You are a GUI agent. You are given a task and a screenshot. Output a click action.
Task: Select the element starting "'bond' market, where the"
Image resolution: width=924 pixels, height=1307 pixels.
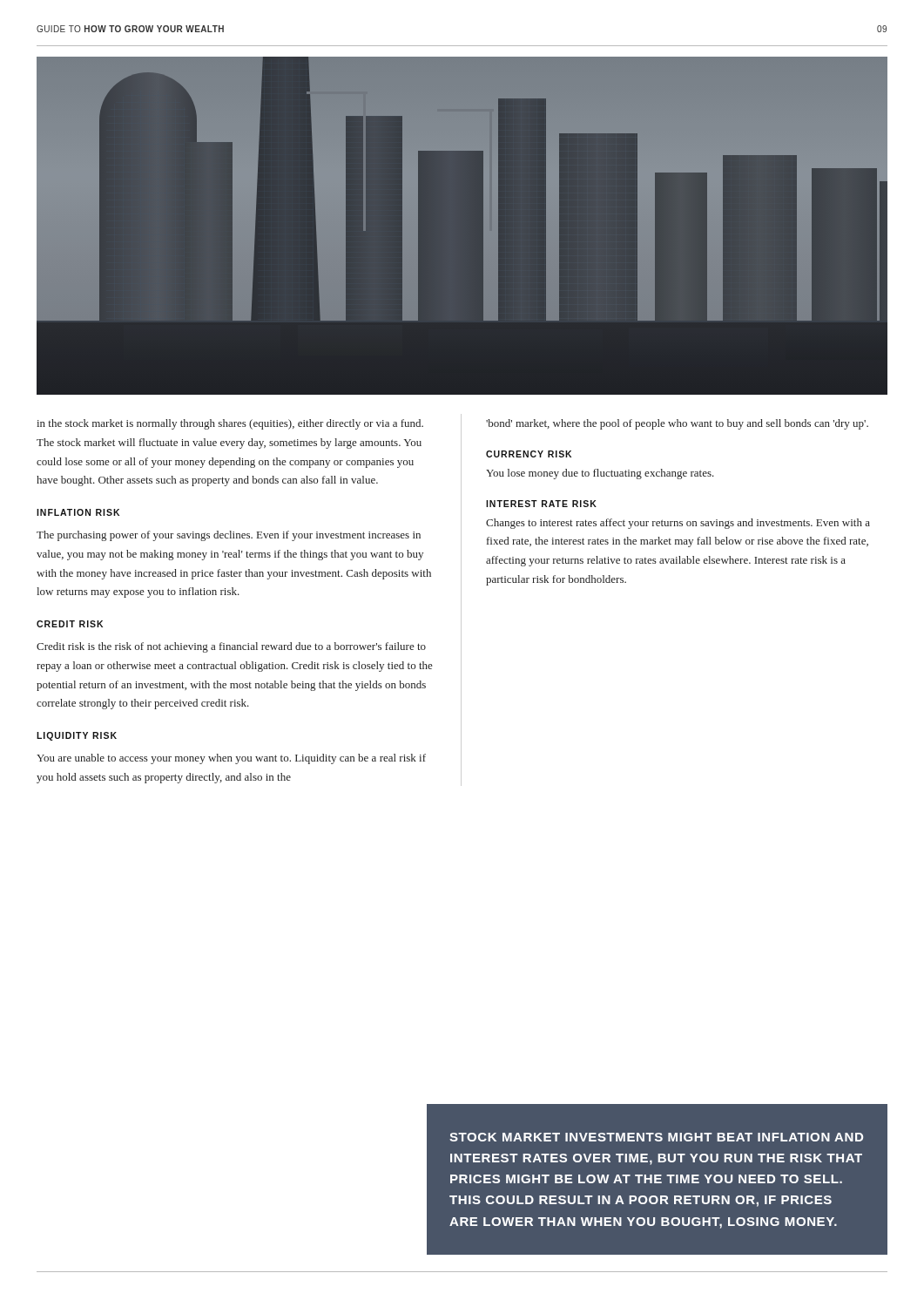click(677, 423)
